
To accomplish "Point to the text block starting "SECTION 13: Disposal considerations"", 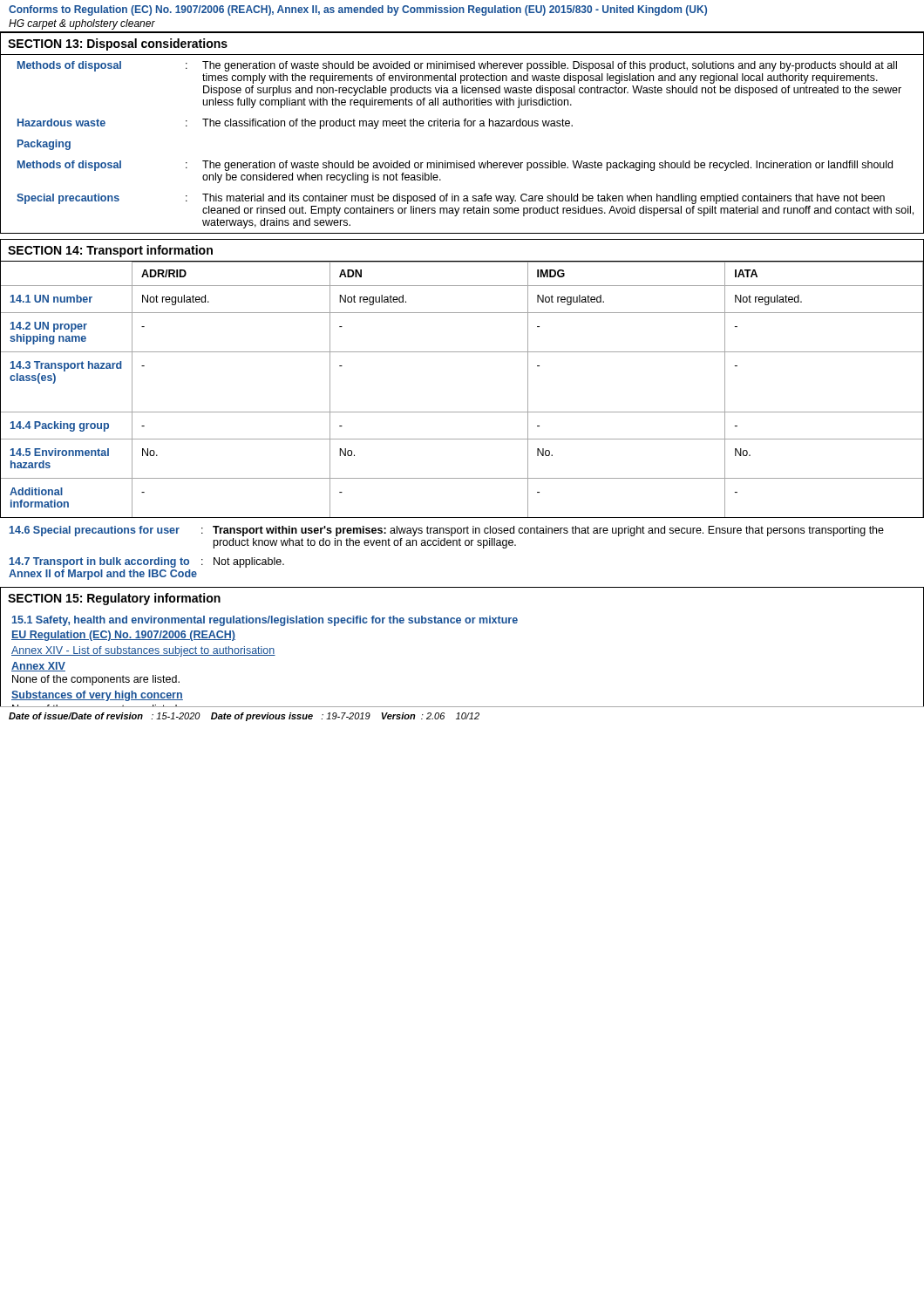I will 118,44.
